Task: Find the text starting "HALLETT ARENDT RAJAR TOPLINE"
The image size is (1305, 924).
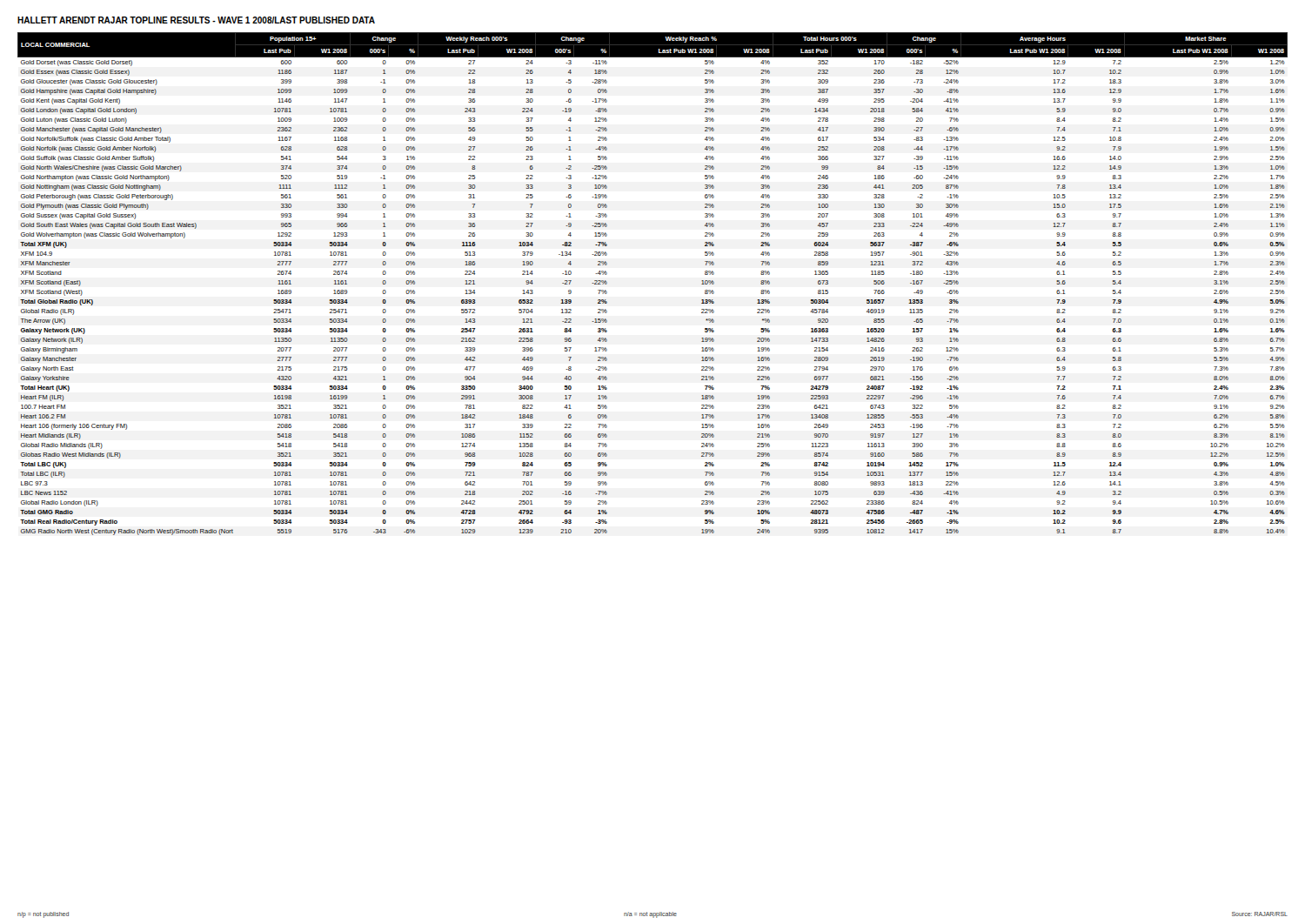Action: 196,20
